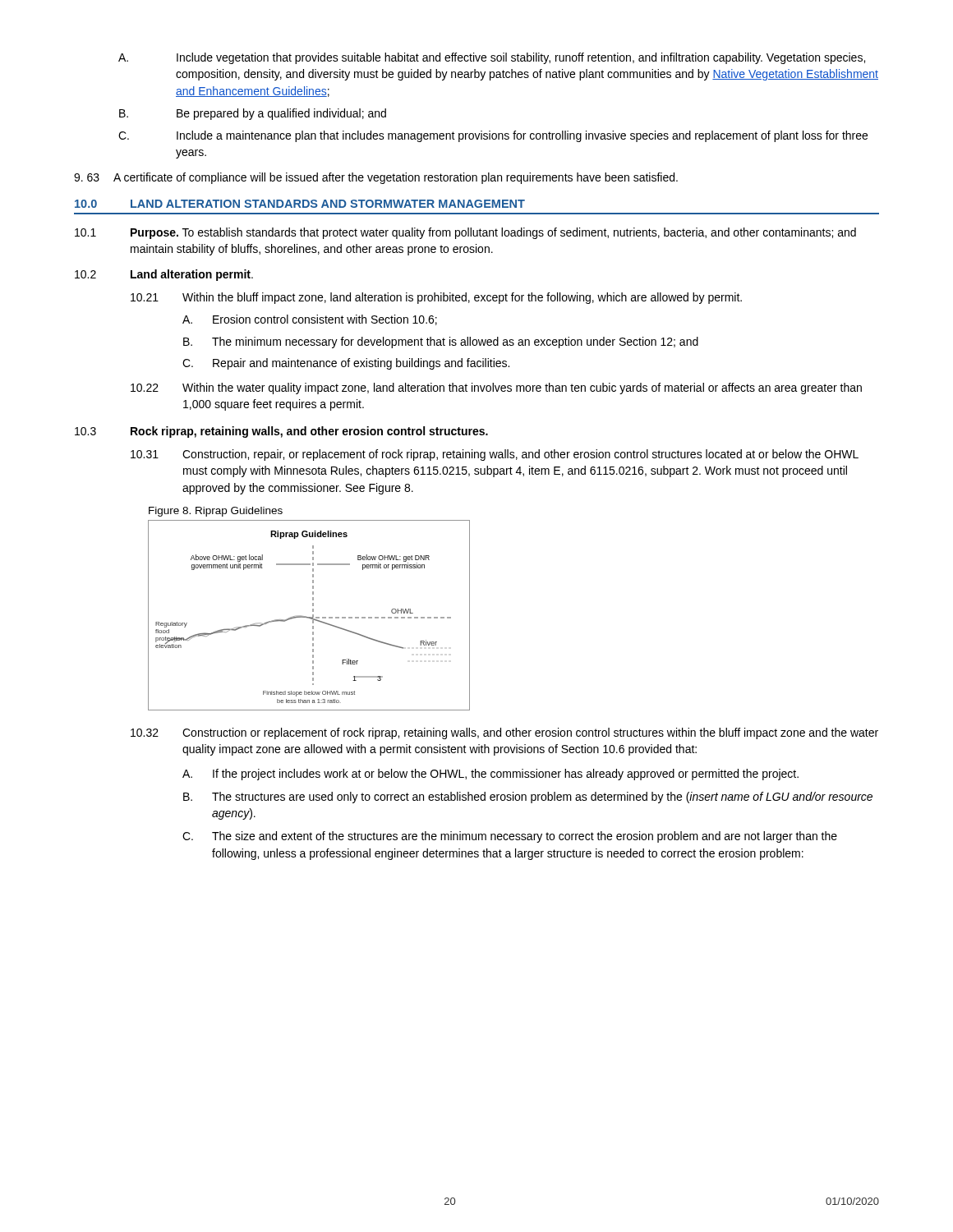Viewport: 953px width, 1232px height.
Task: Find the block starting "B. The minimum necessary for"
Action: [x=476, y=341]
